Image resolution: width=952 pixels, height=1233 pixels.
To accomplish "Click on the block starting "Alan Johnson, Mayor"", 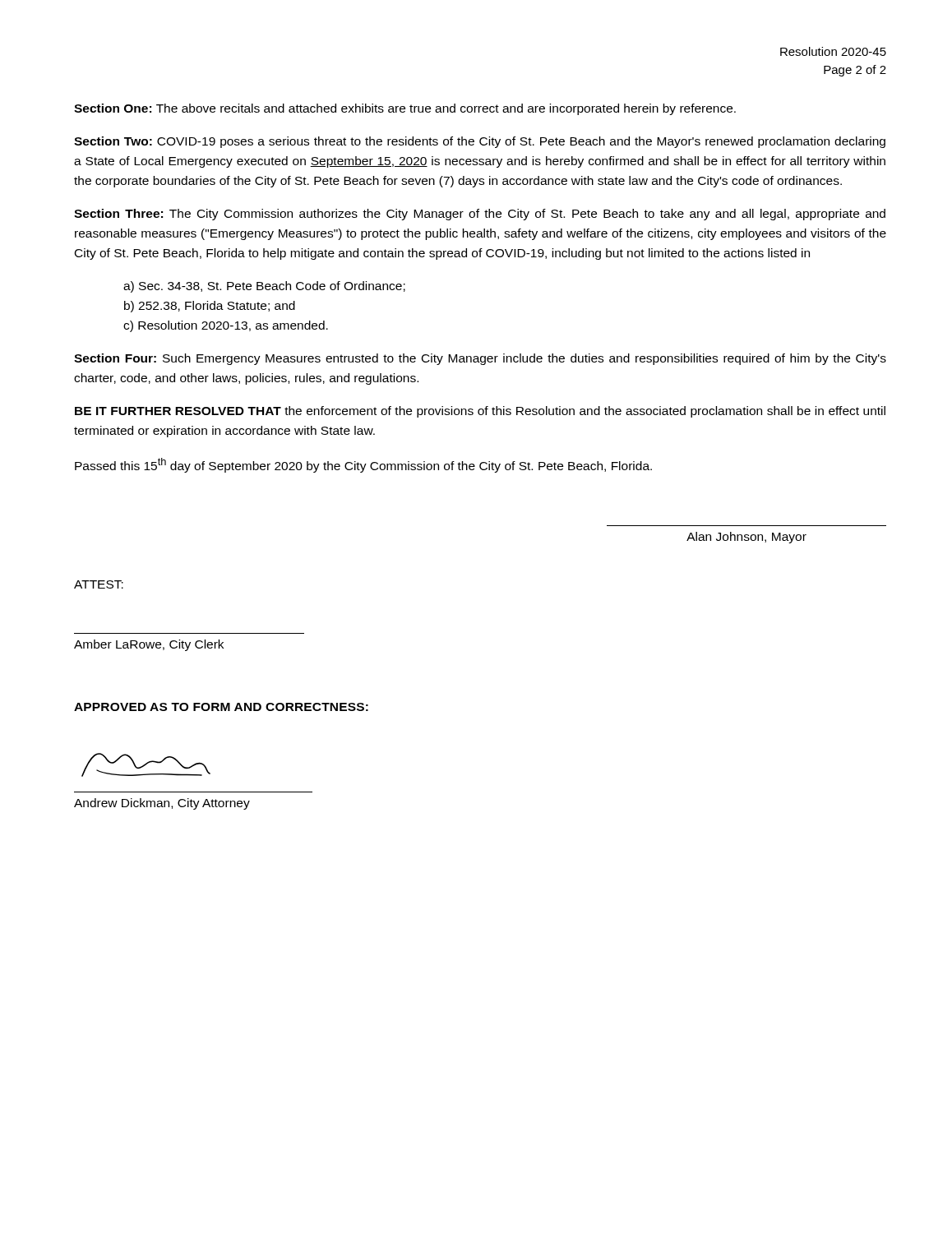I will (746, 535).
